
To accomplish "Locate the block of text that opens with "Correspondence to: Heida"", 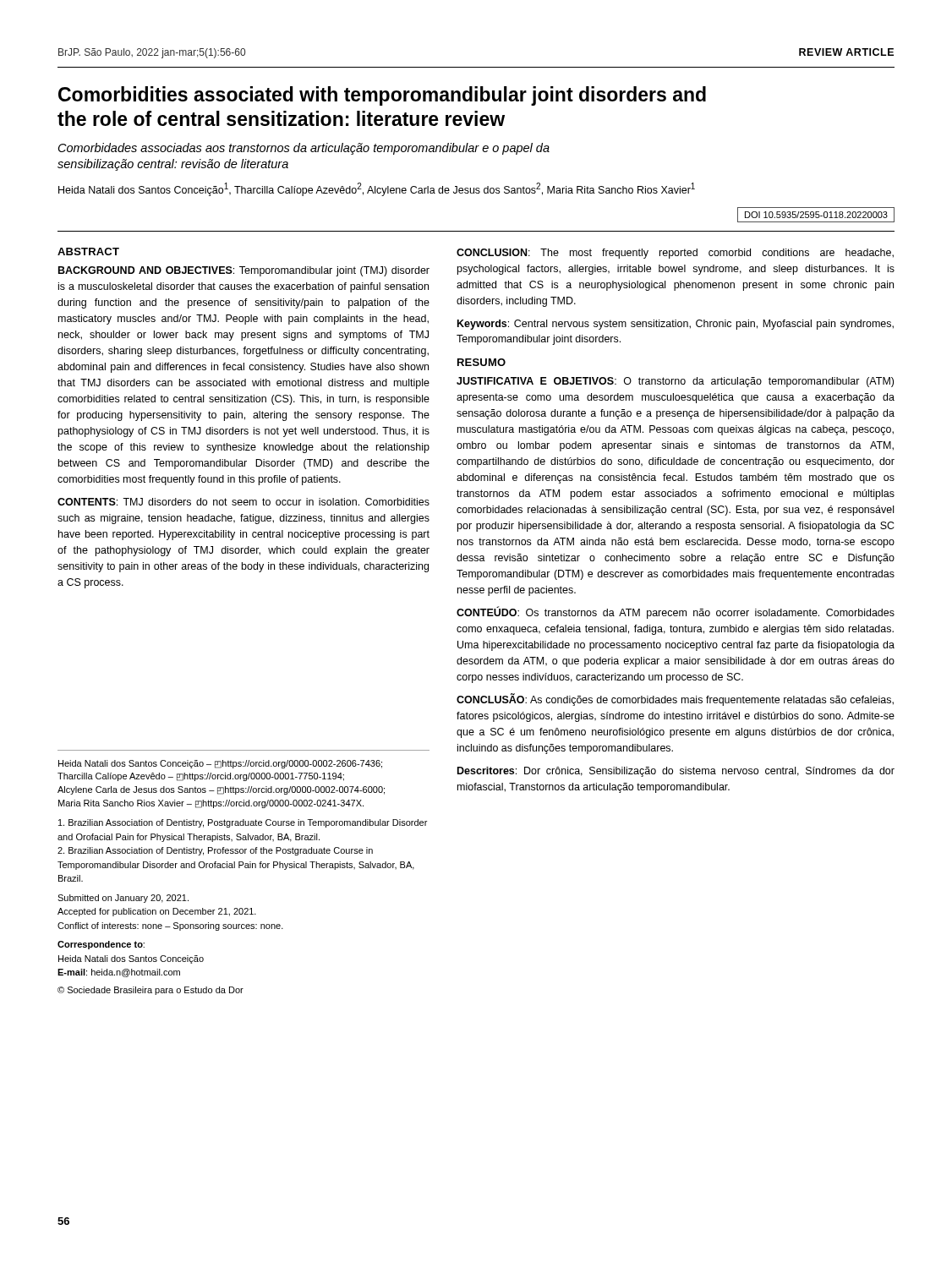I will click(131, 958).
